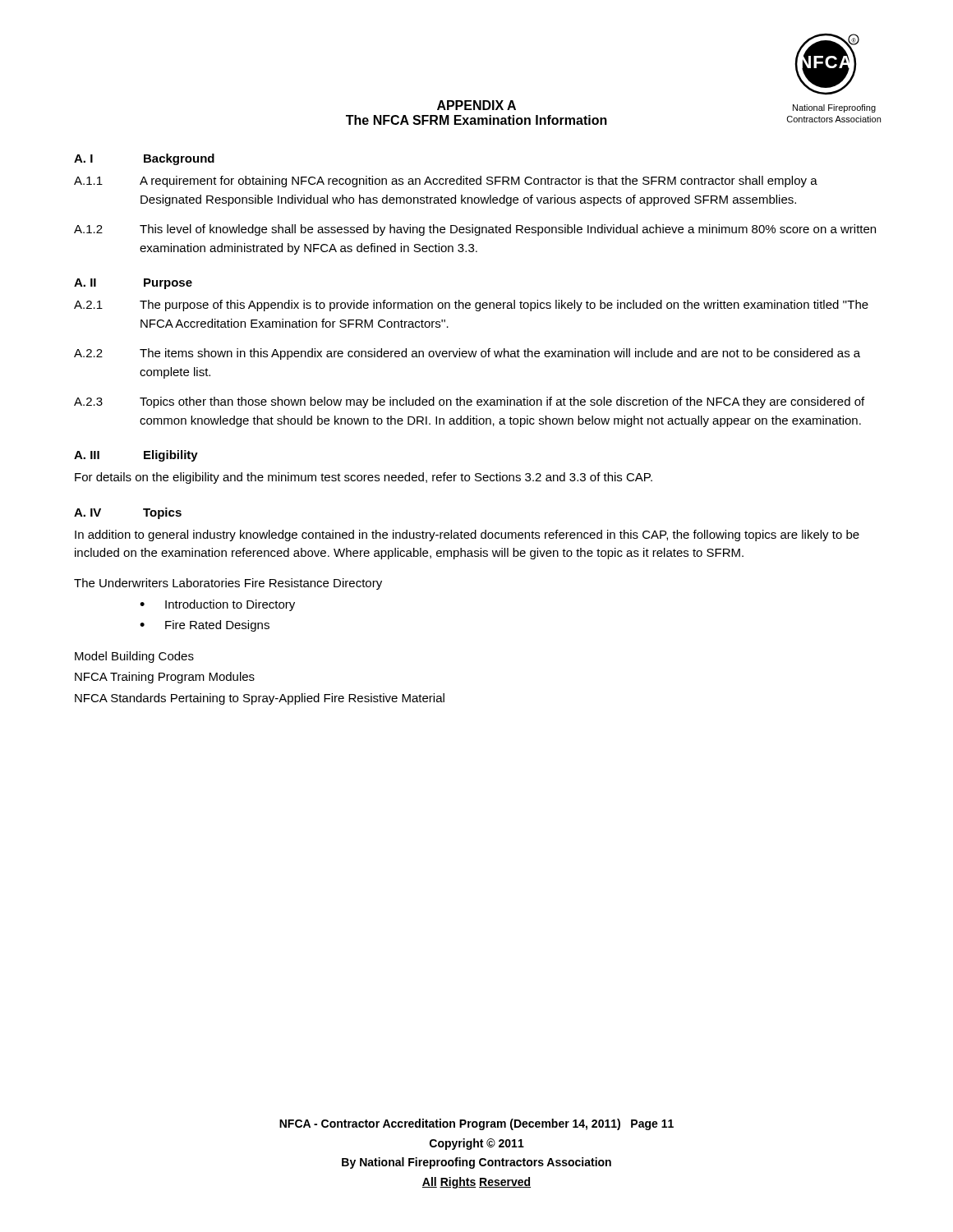Find the text block with the text "In addition to general industry knowledge contained in"
The height and width of the screenshot is (1232, 953).
coord(467,543)
